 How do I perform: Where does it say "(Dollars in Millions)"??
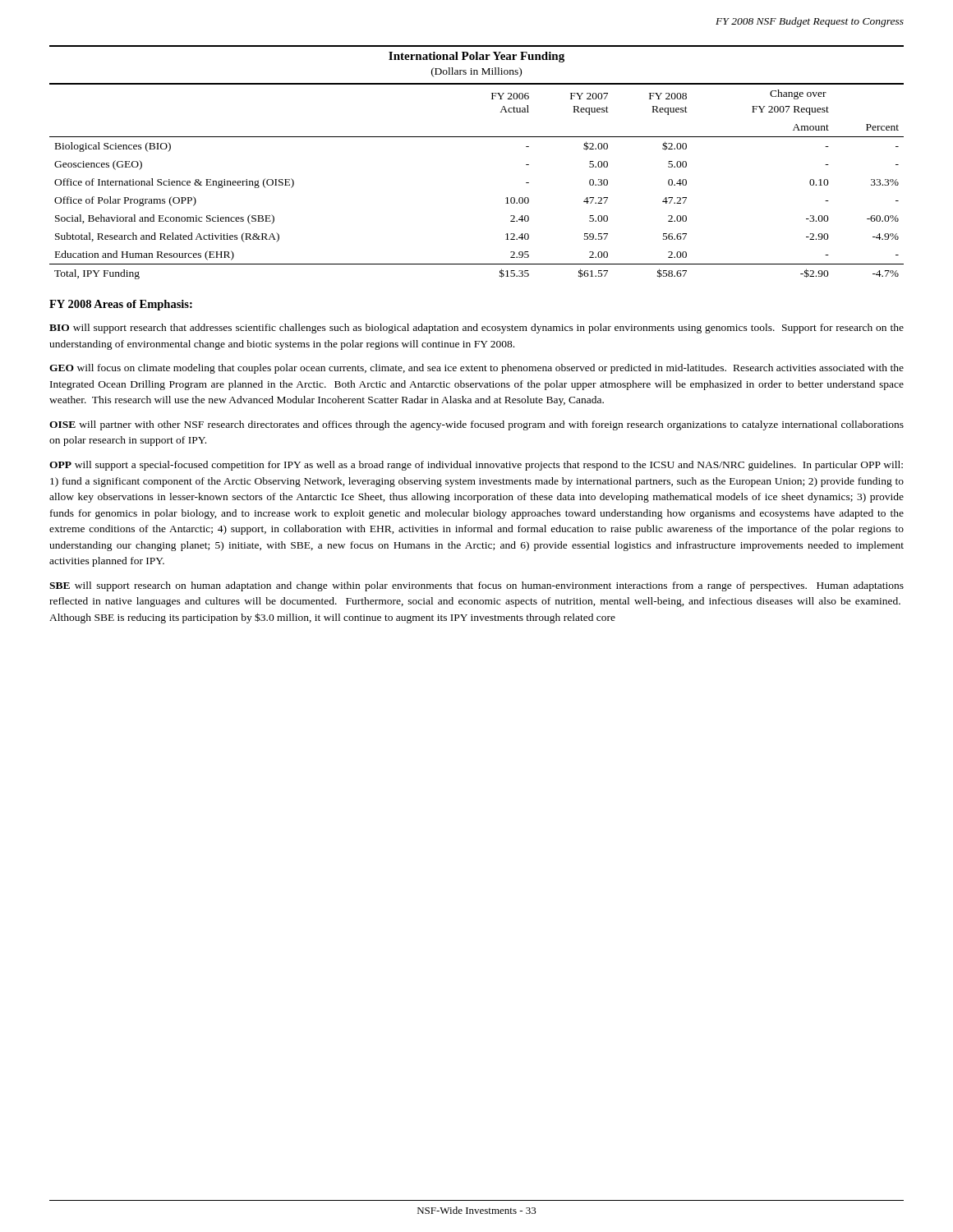[476, 71]
